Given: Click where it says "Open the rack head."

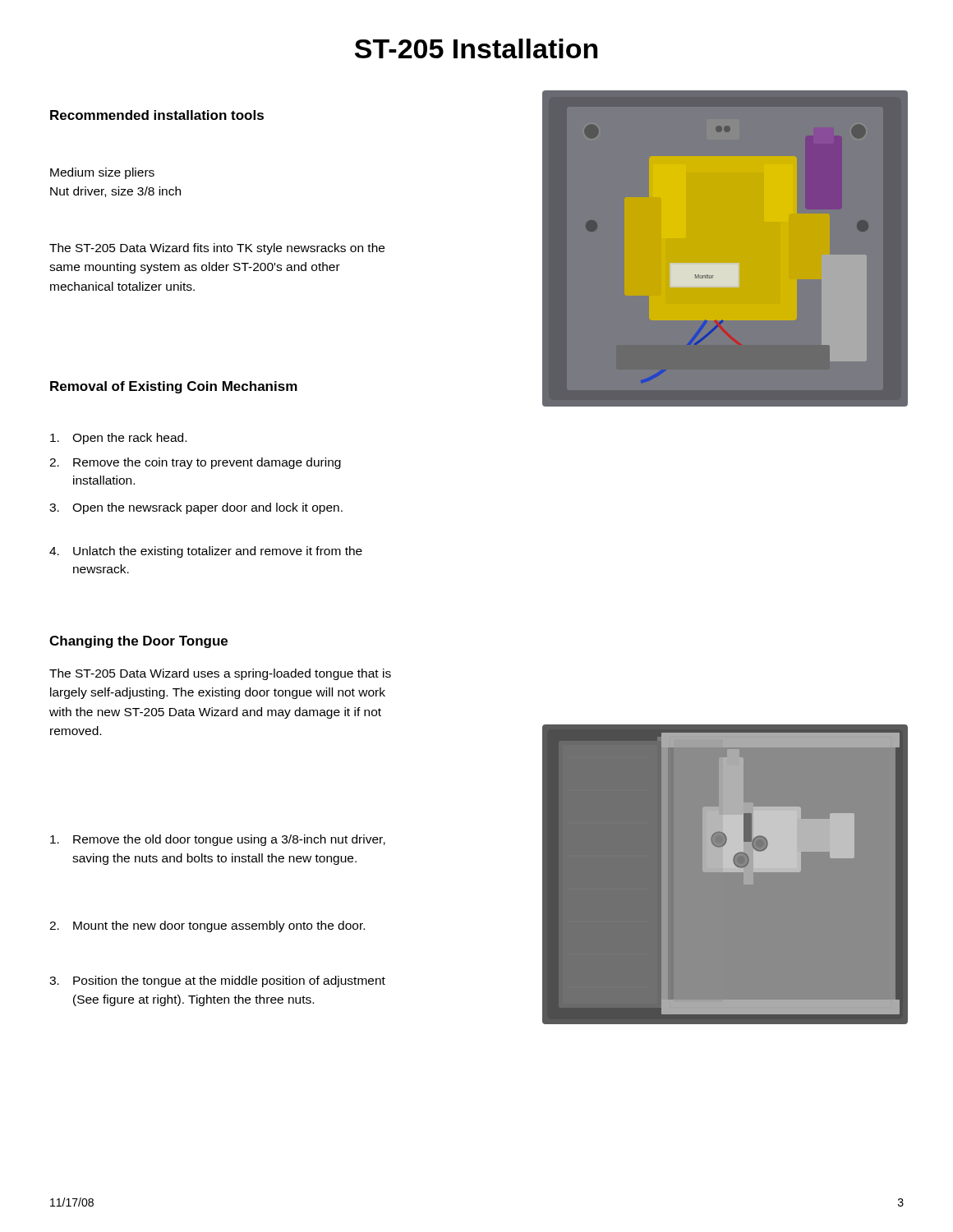Looking at the screenshot, I should coord(119,438).
